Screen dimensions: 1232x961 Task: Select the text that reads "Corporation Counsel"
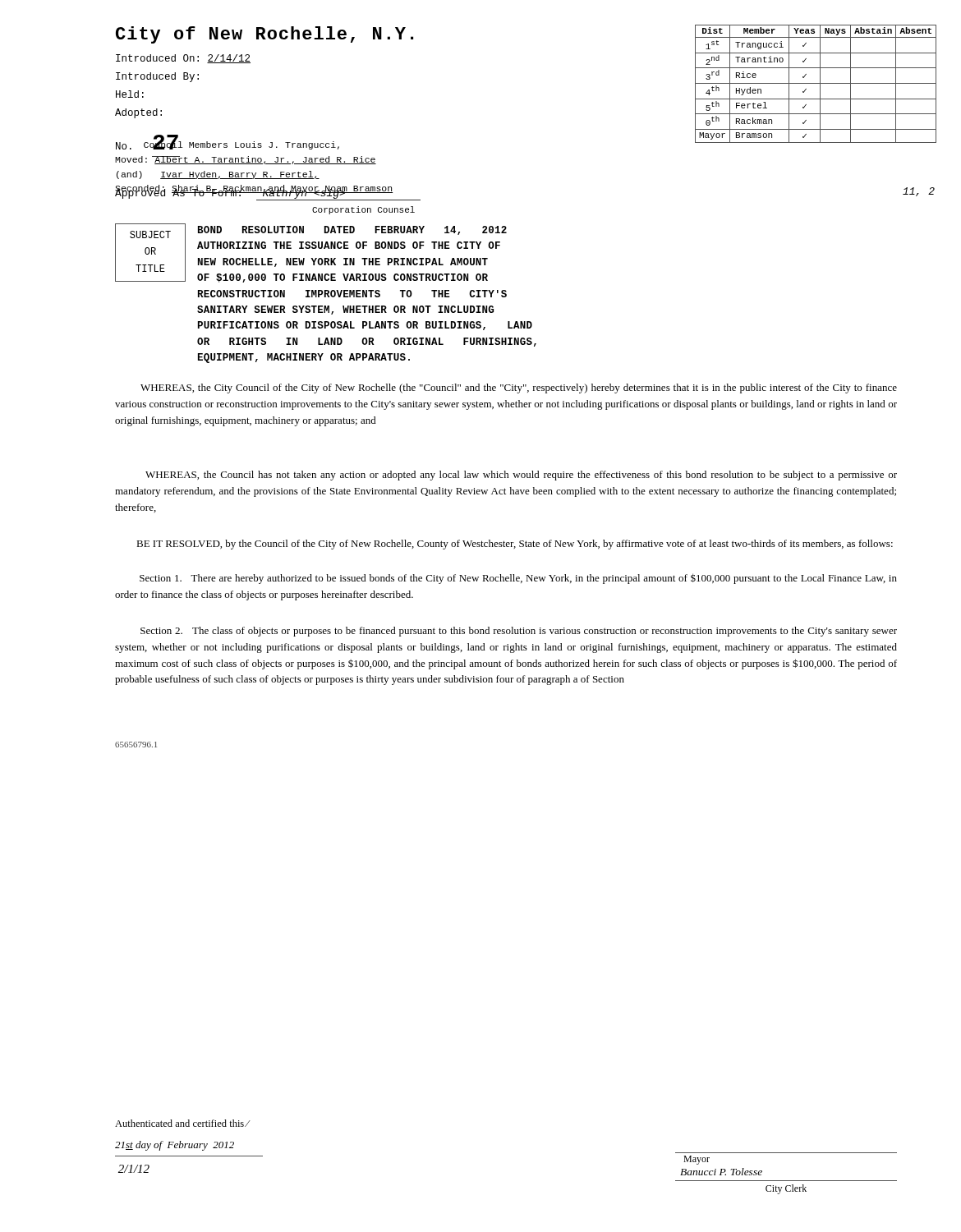tap(364, 210)
